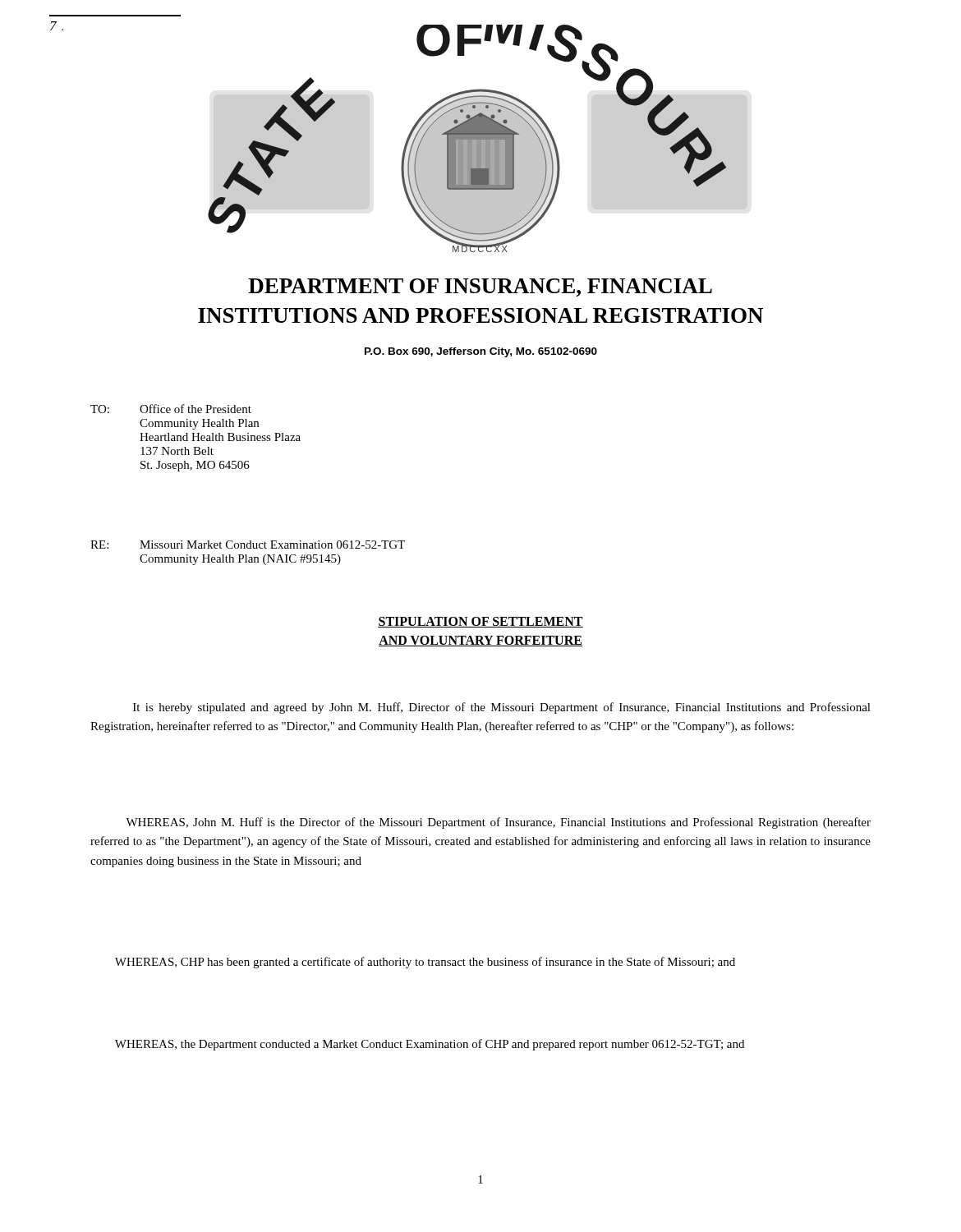The width and height of the screenshot is (961, 1232).
Task: Locate the block of text that opens with "WHEREAS, the Department conducted a"
Action: tap(480, 1044)
